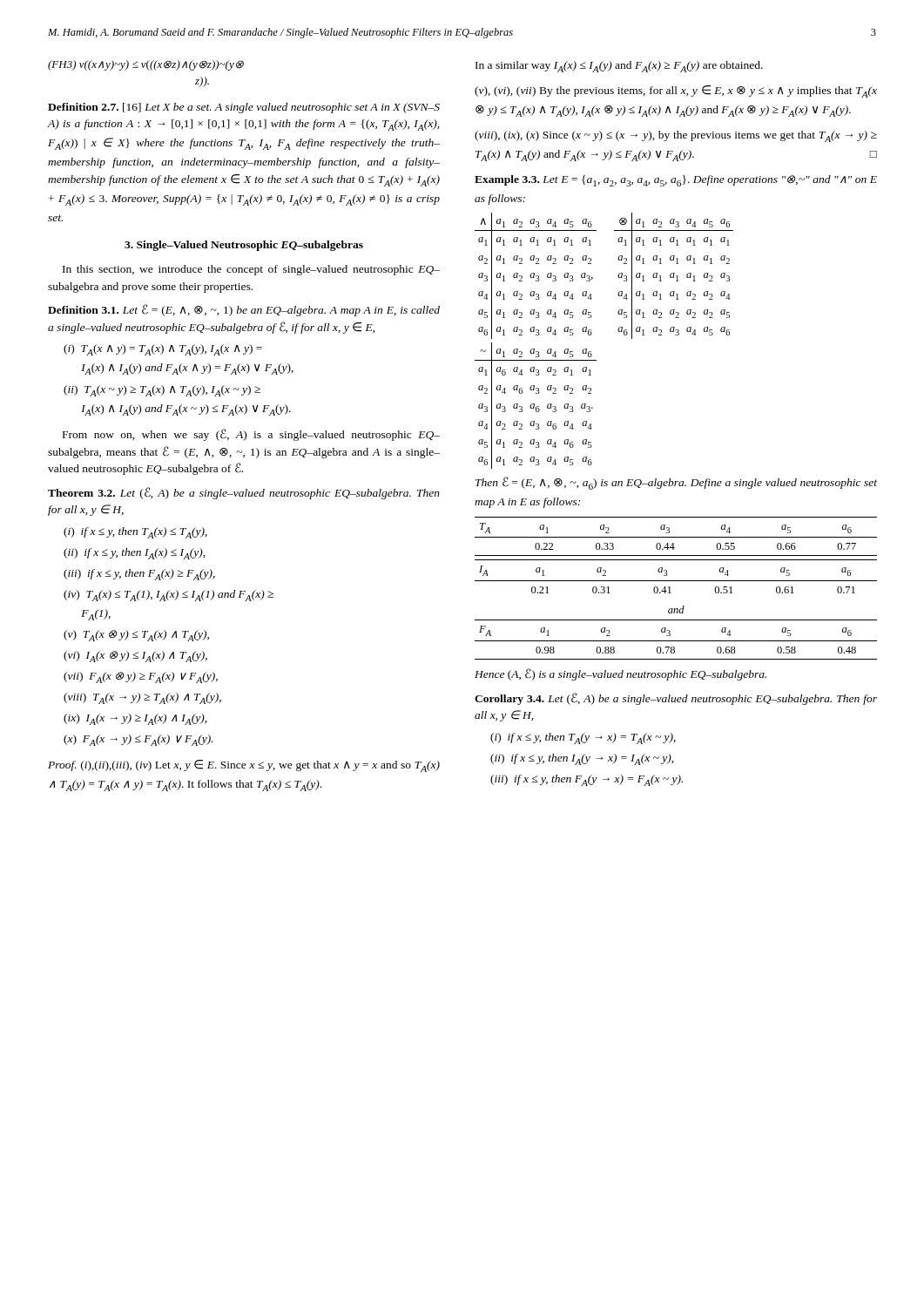Where is the passage that starts "(iii) if x ≤ y, then FA(x)"?

140,574
